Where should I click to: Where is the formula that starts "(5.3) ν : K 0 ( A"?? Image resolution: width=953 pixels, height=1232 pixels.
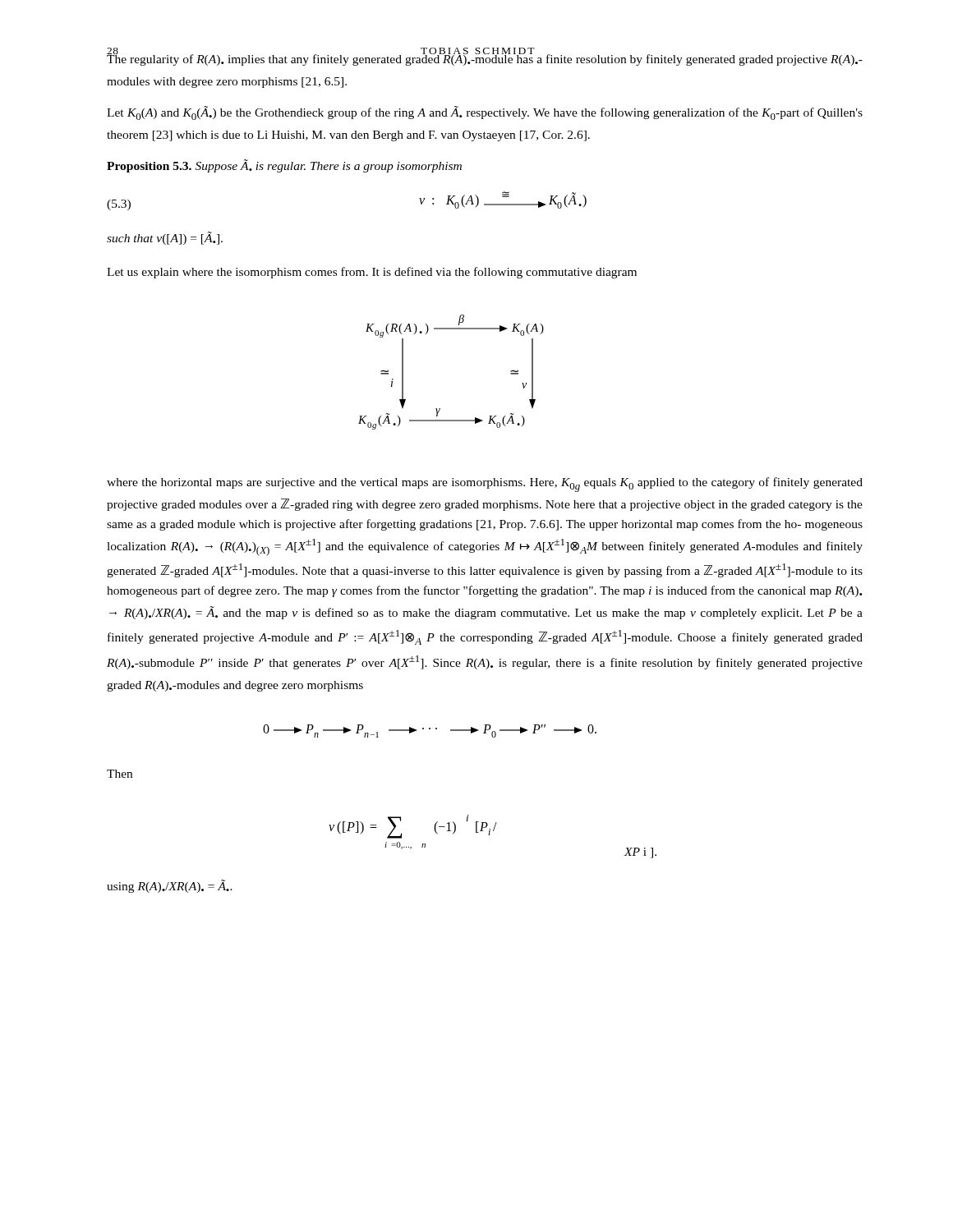(485, 204)
